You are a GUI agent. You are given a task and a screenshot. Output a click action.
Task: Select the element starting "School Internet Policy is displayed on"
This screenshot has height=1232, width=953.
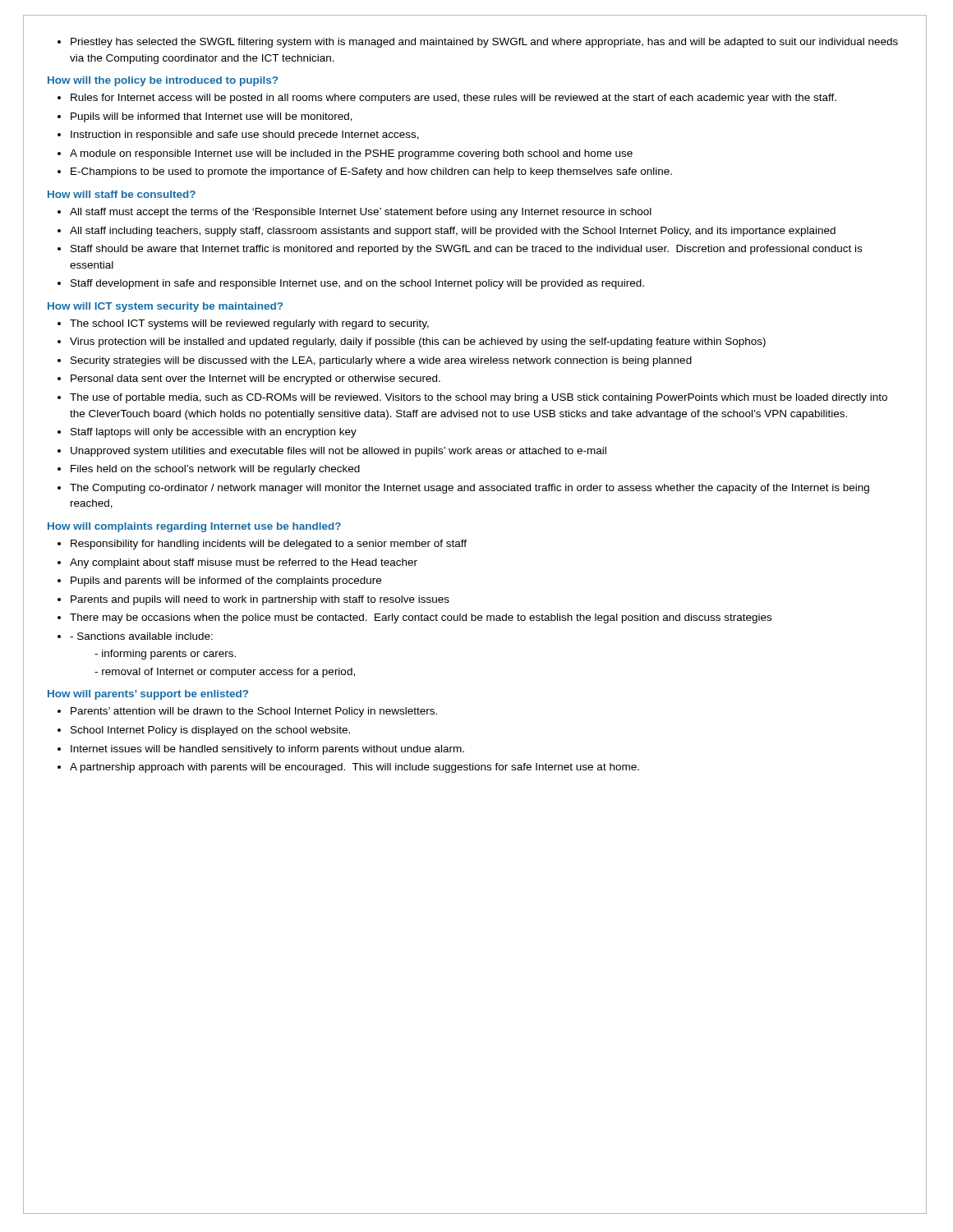(210, 730)
